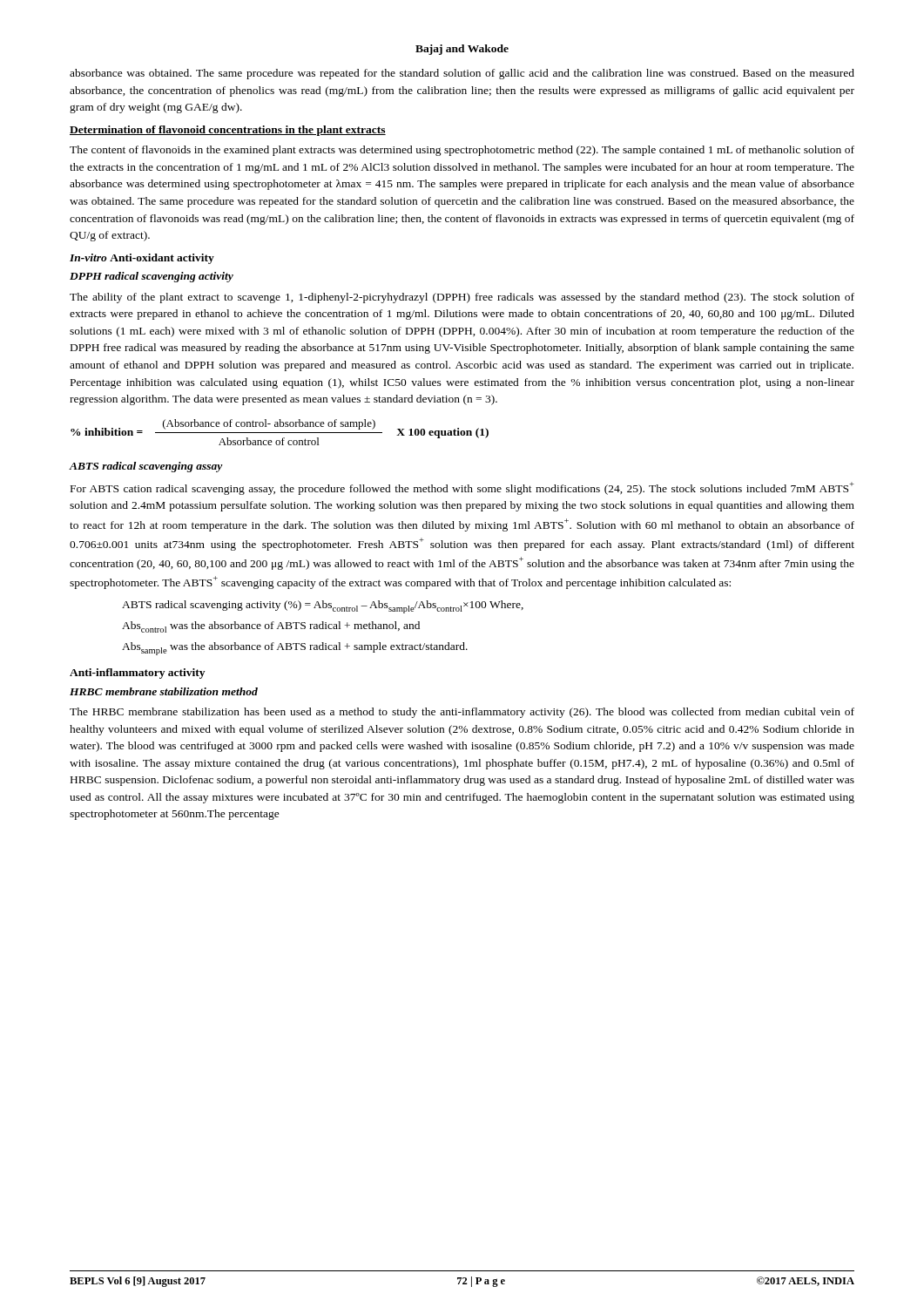The width and height of the screenshot is (924, 1307).
Task: Where is the passage that starts "For ABTS cation radical scavenging"?
Action: [462, 534]
